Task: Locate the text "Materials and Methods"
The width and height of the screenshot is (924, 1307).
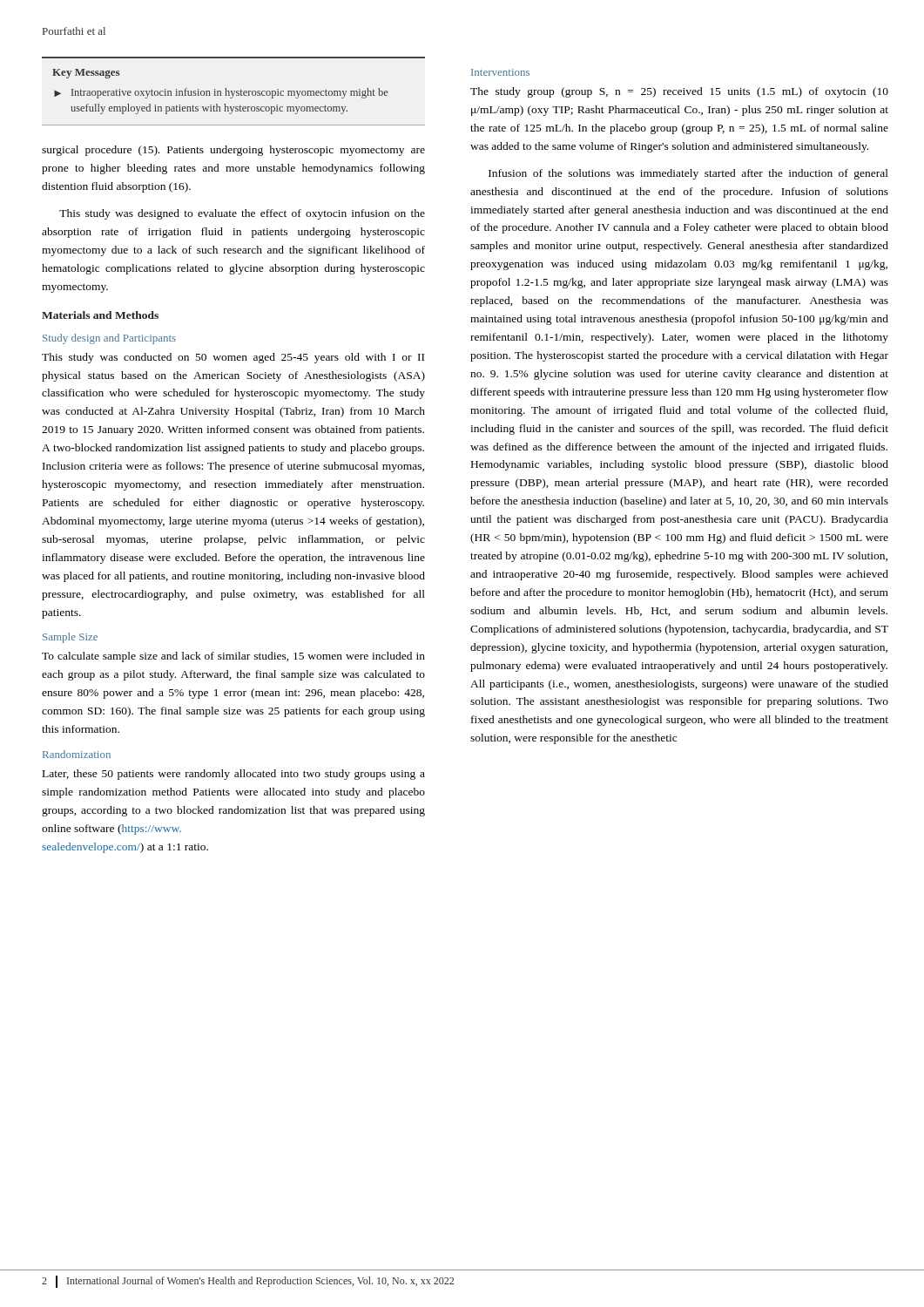Action: [100, 315]
